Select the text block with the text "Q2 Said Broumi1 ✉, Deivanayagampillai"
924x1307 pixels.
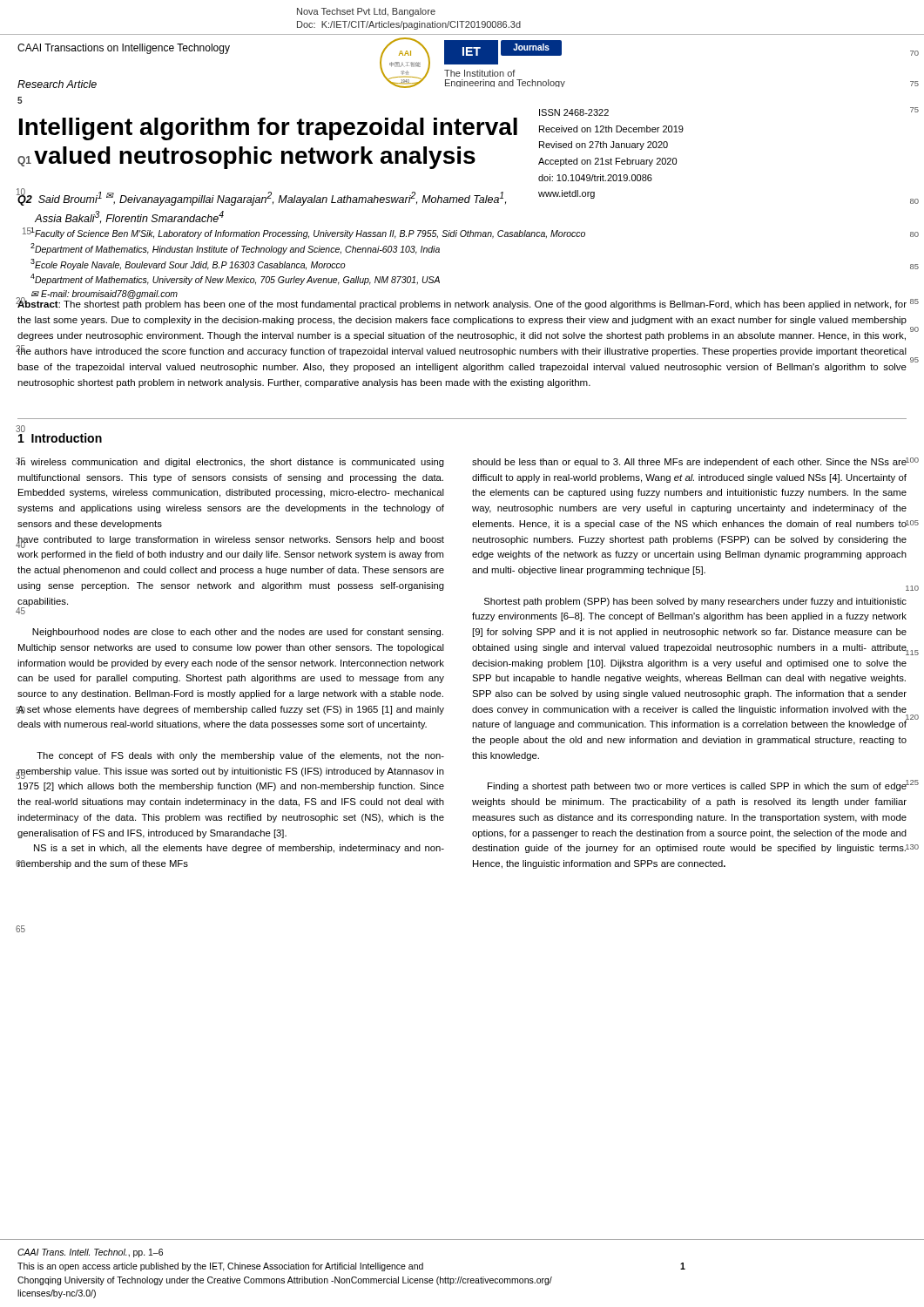click(262, 208)
